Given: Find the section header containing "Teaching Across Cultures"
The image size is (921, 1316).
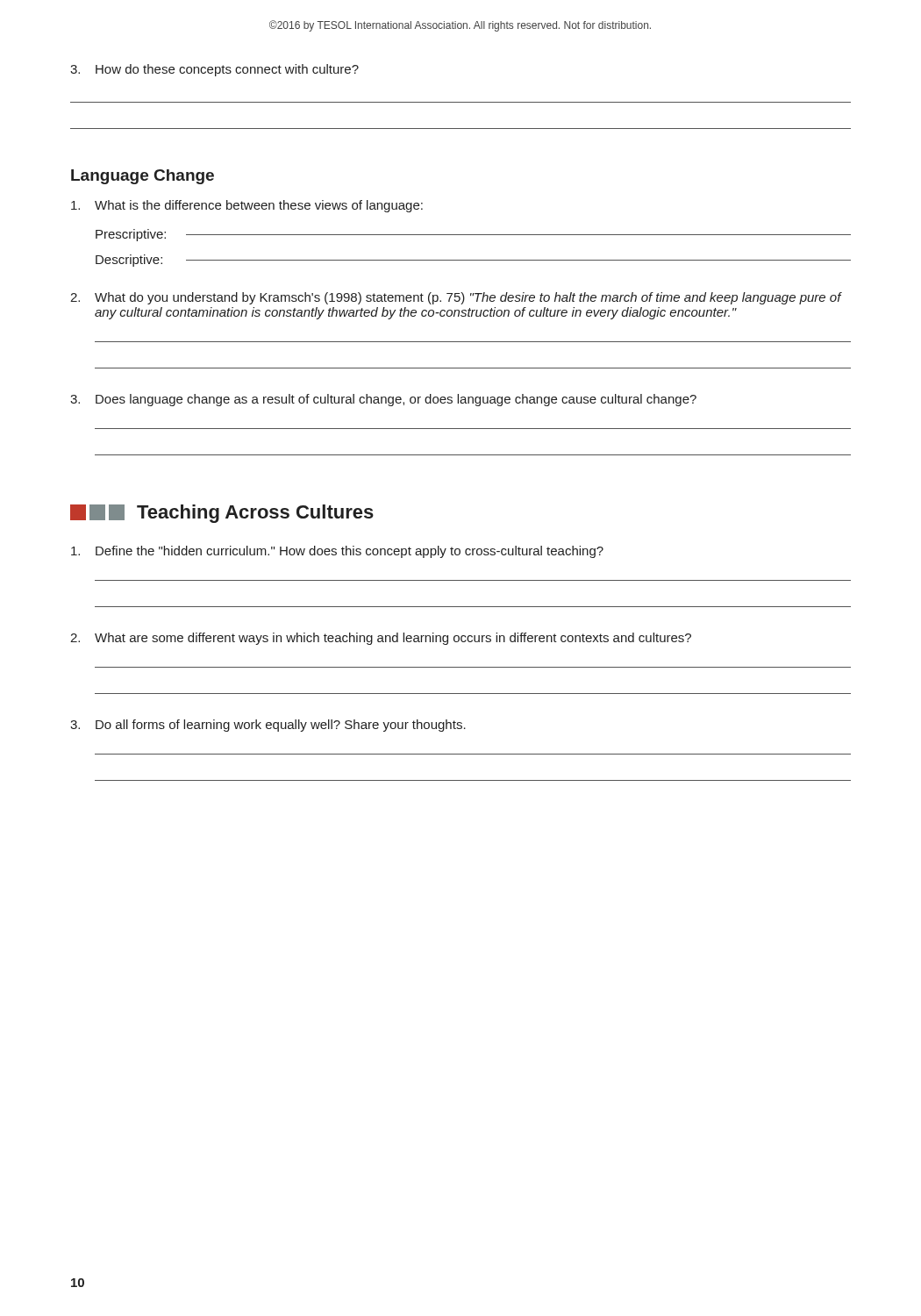Looking at the screenshot, I should click(x=222, y=514).
